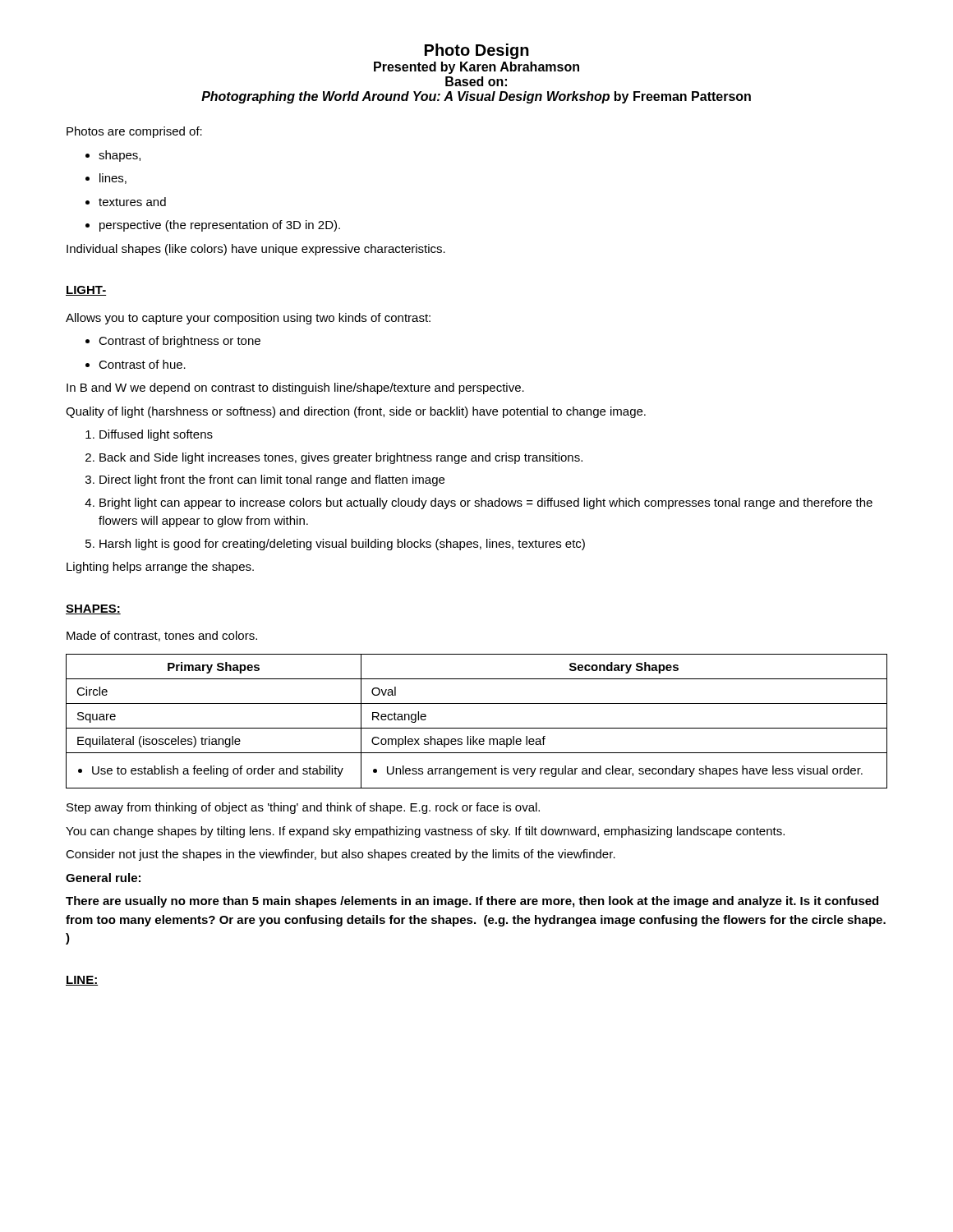Locate the text block starting "Made of contrast, tones"
The width and height of the screenshot is (953, 1232).
tap(162, 636)
